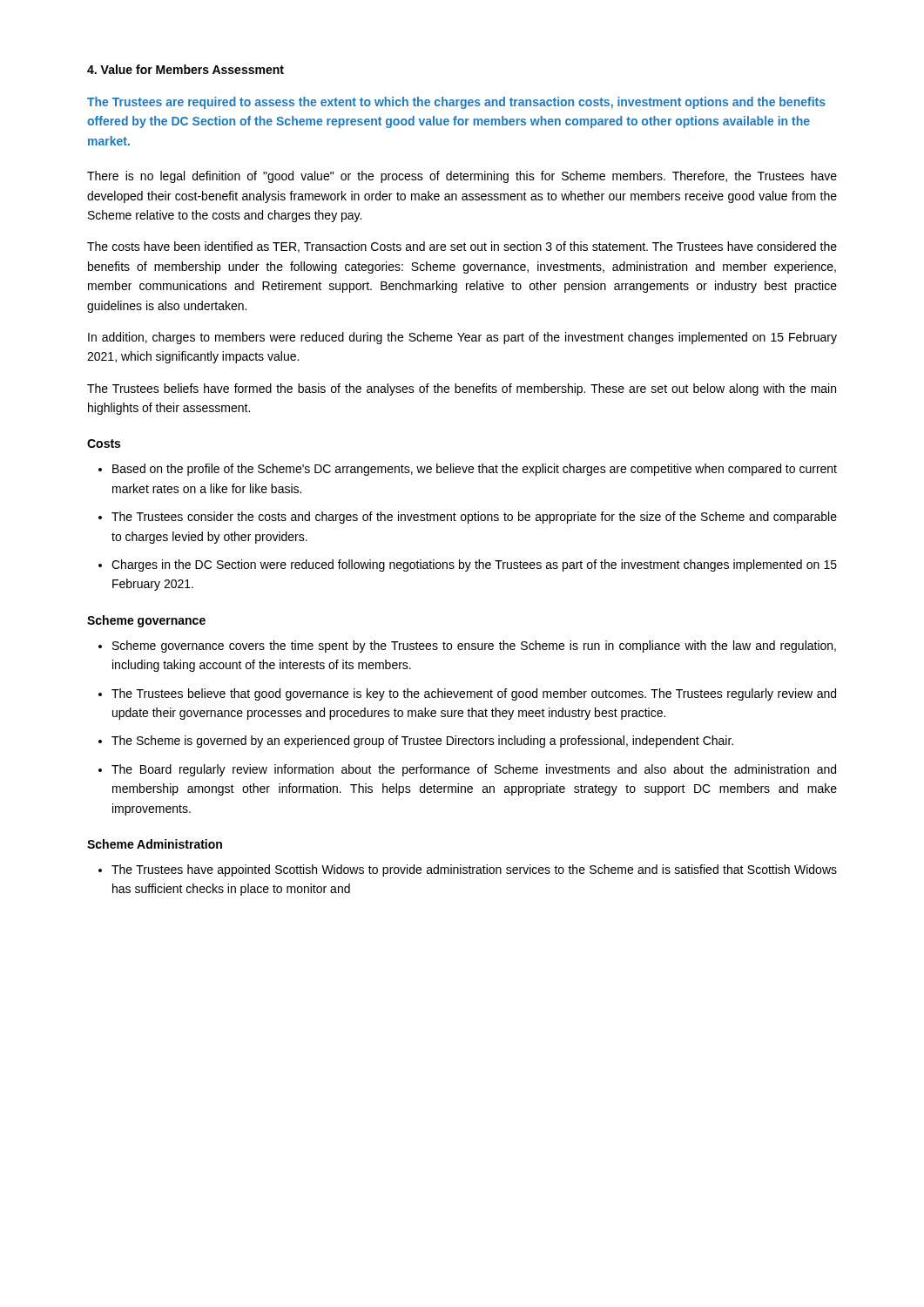Point to the block starting "The Scheme is governed by an experienced"
924x1307 pixels.
point(462,741)
